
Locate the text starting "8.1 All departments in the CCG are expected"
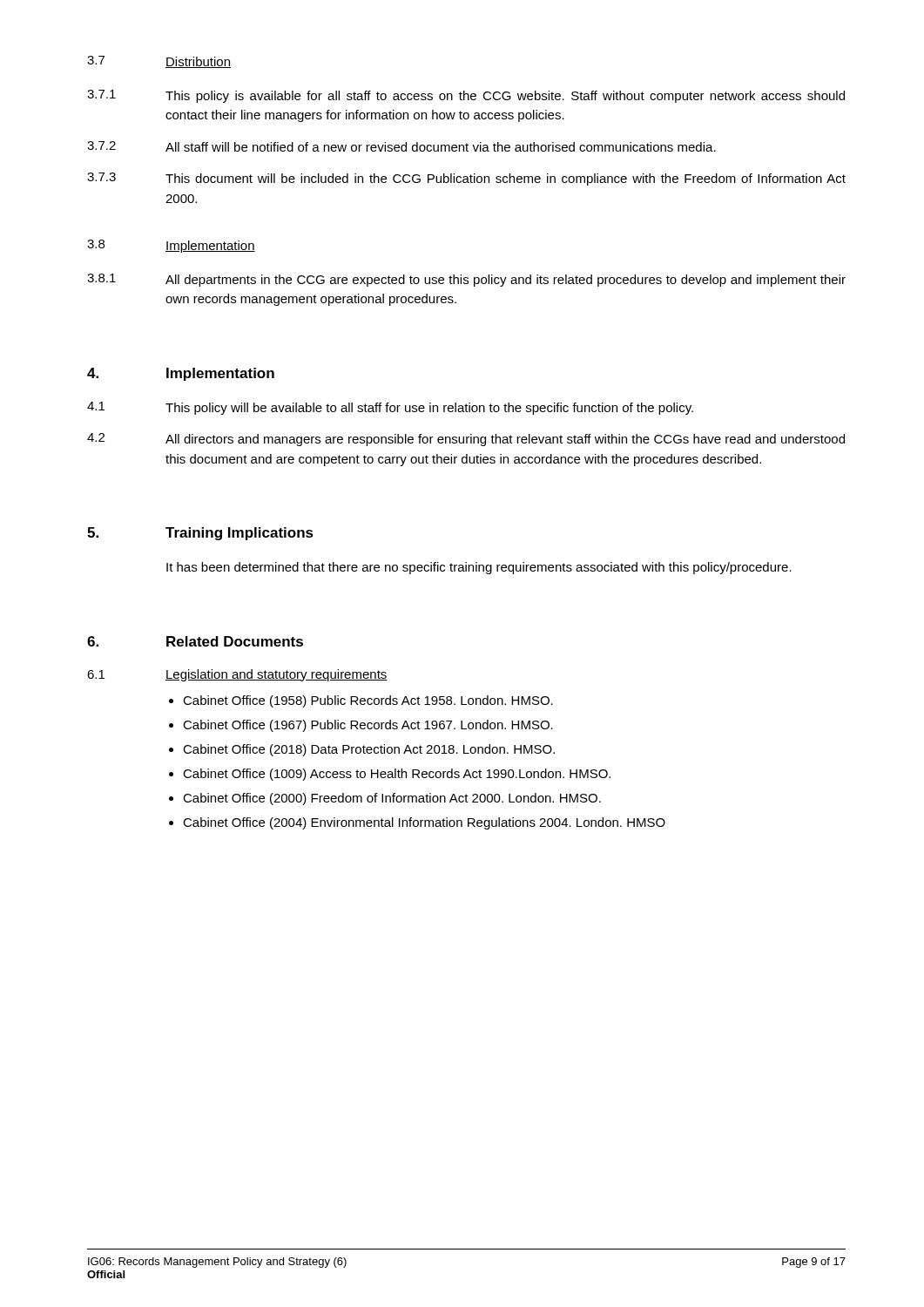466,289
